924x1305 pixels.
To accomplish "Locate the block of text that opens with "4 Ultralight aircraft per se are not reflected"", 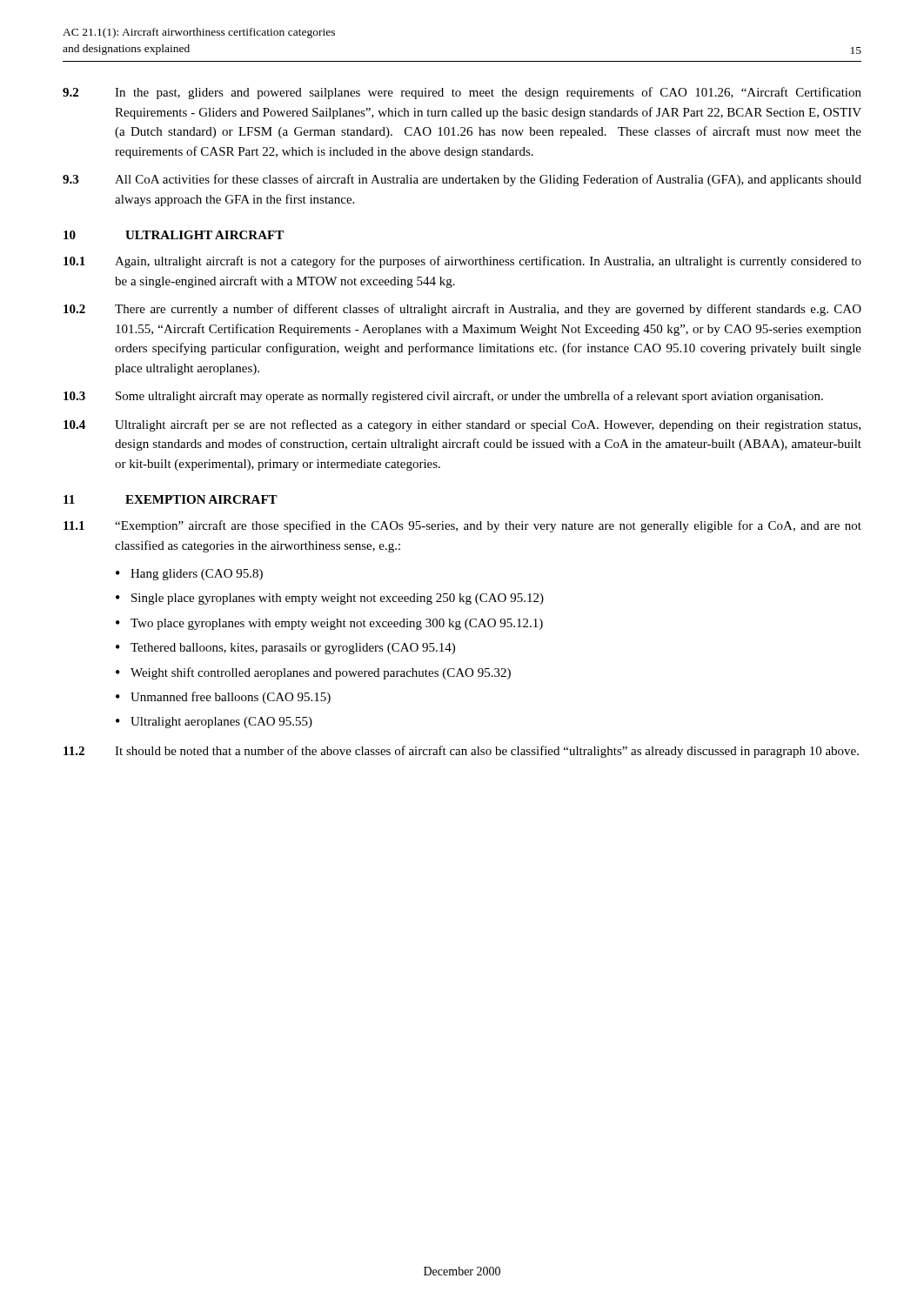I will click(462, 444).
